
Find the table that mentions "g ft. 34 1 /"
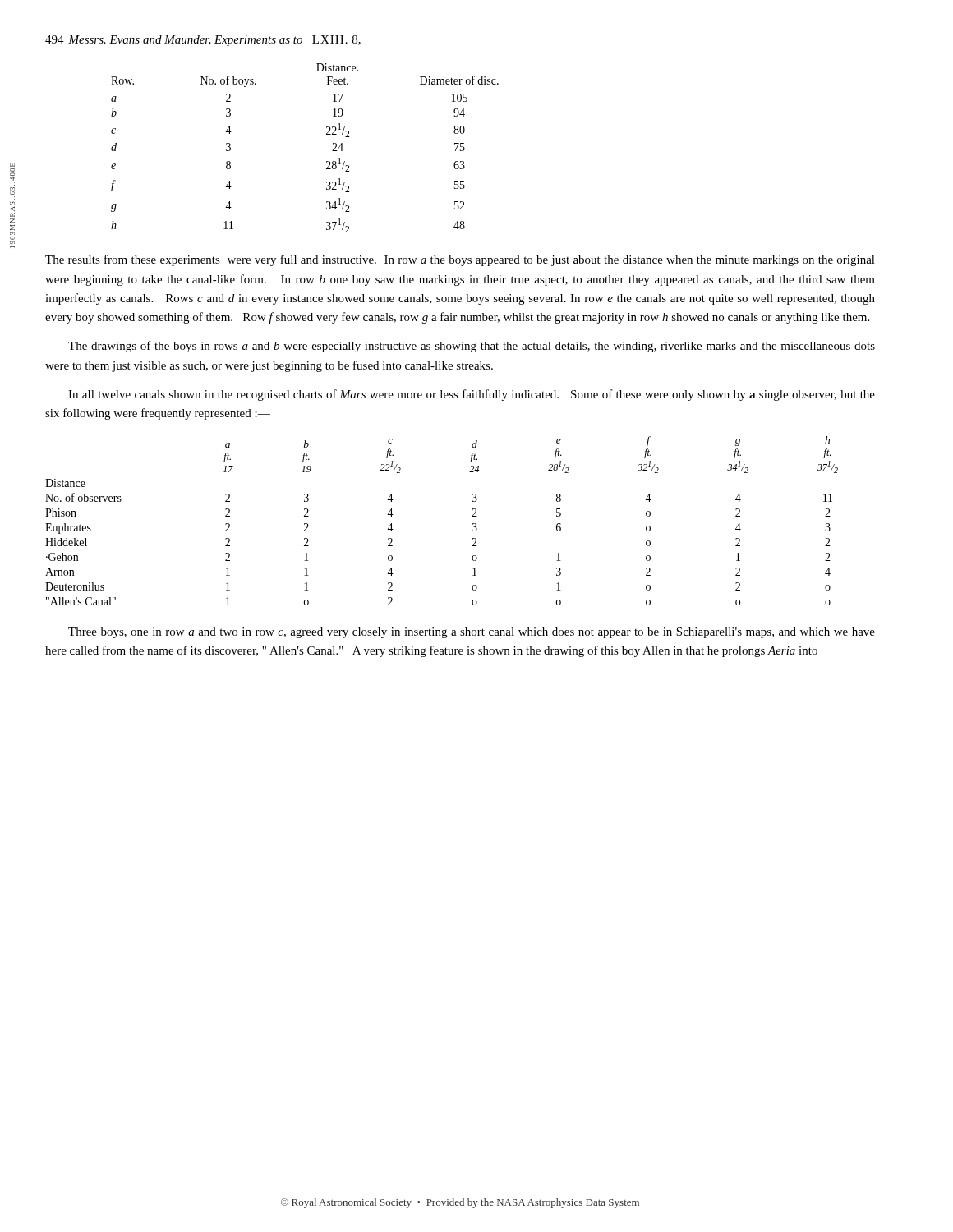(x=460, y=521)
